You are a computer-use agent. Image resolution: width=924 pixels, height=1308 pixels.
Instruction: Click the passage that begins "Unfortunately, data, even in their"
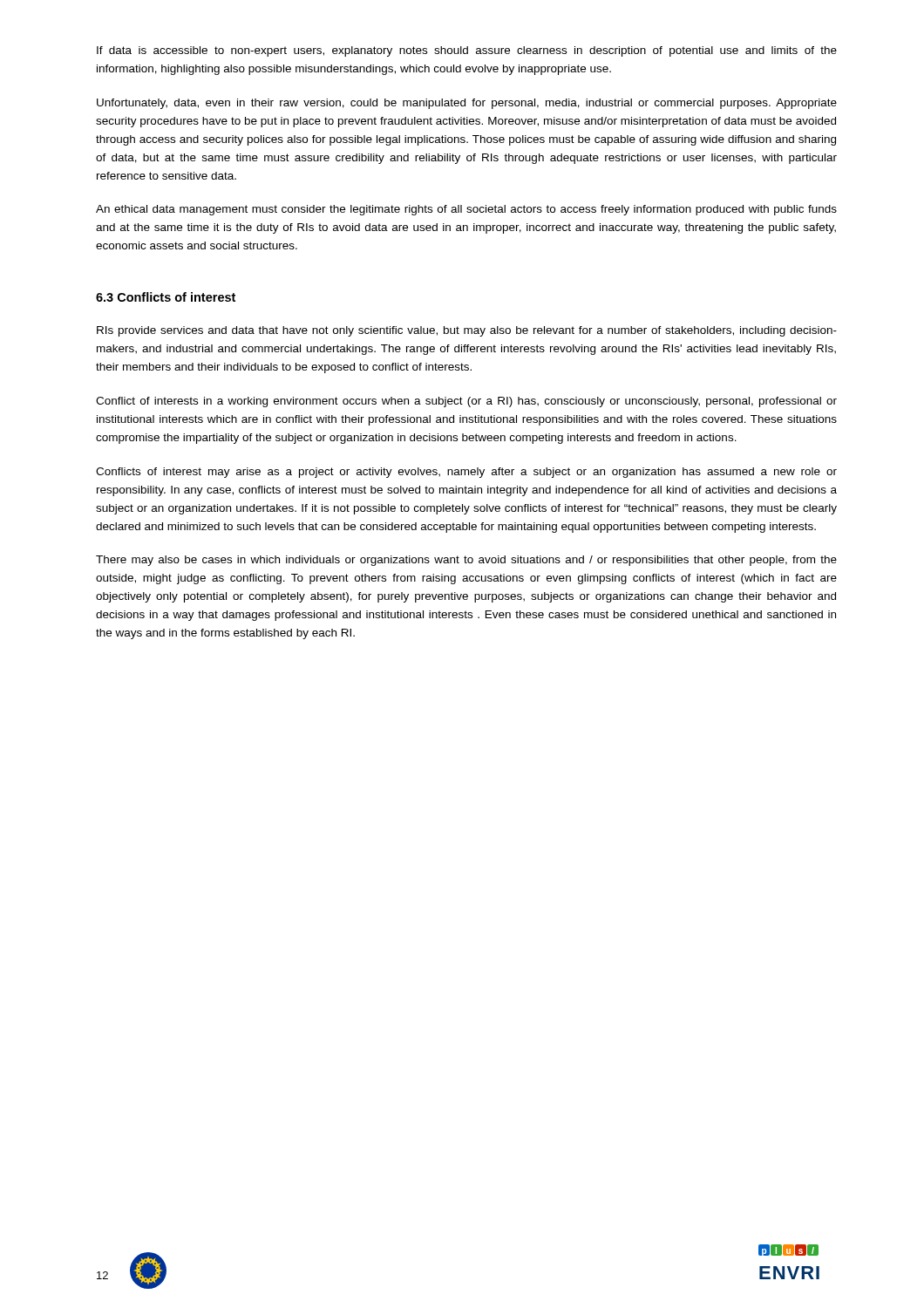coord(466,139)
